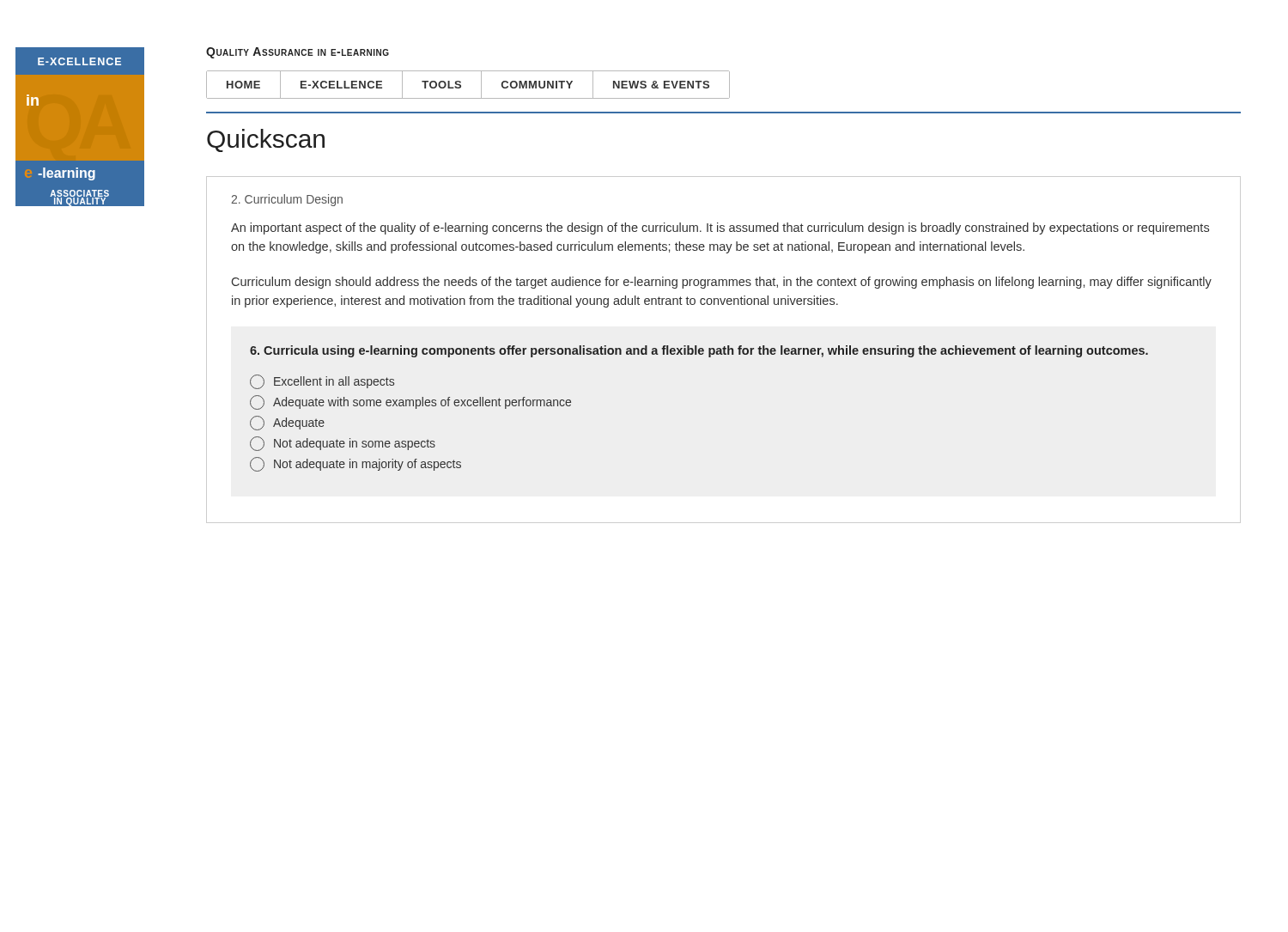
Task: Locate the text block containing "An important aspect of the quality of"
Action: 720,237
